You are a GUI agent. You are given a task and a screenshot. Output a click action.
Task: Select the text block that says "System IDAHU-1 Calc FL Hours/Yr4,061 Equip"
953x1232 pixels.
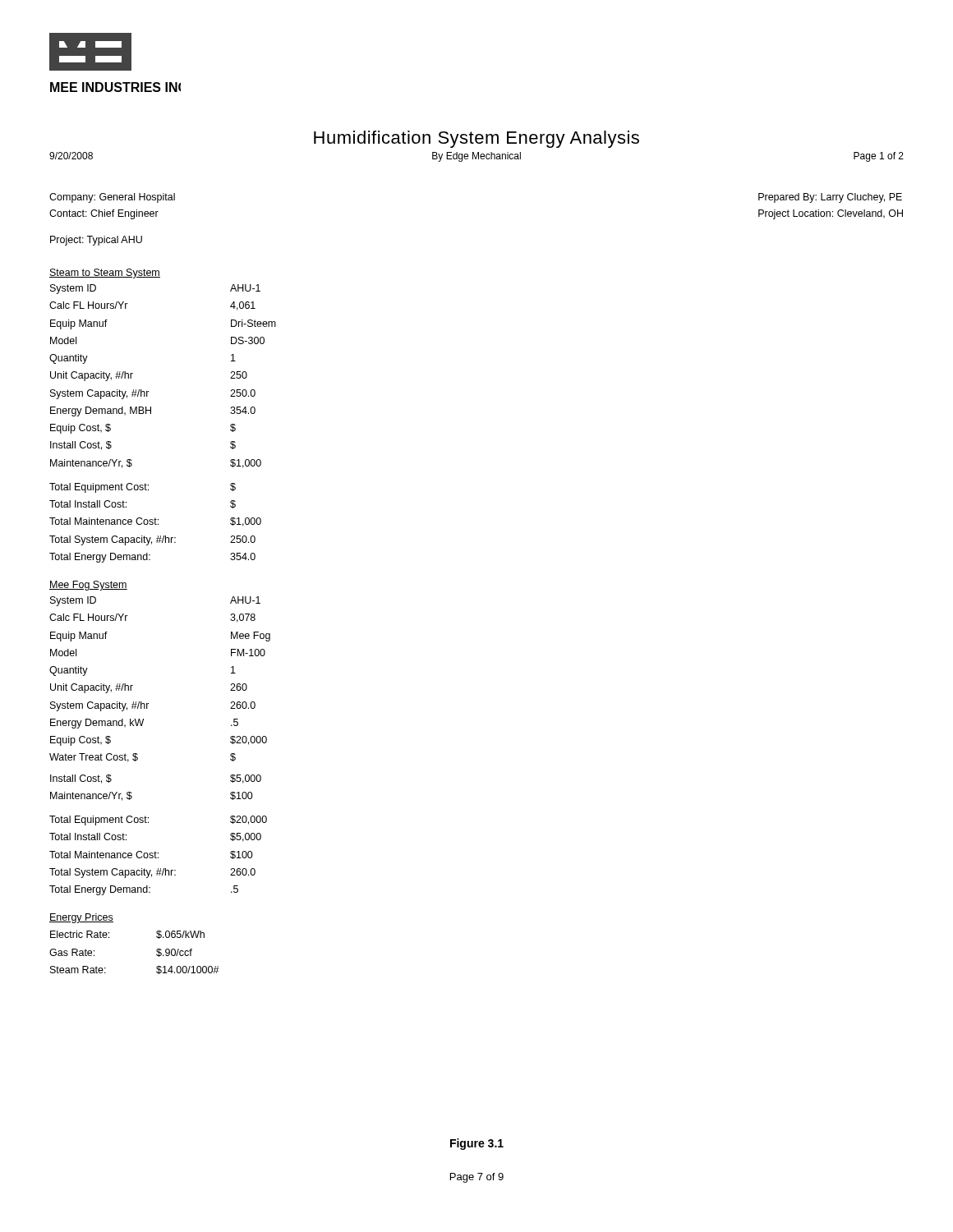point(70,289)
